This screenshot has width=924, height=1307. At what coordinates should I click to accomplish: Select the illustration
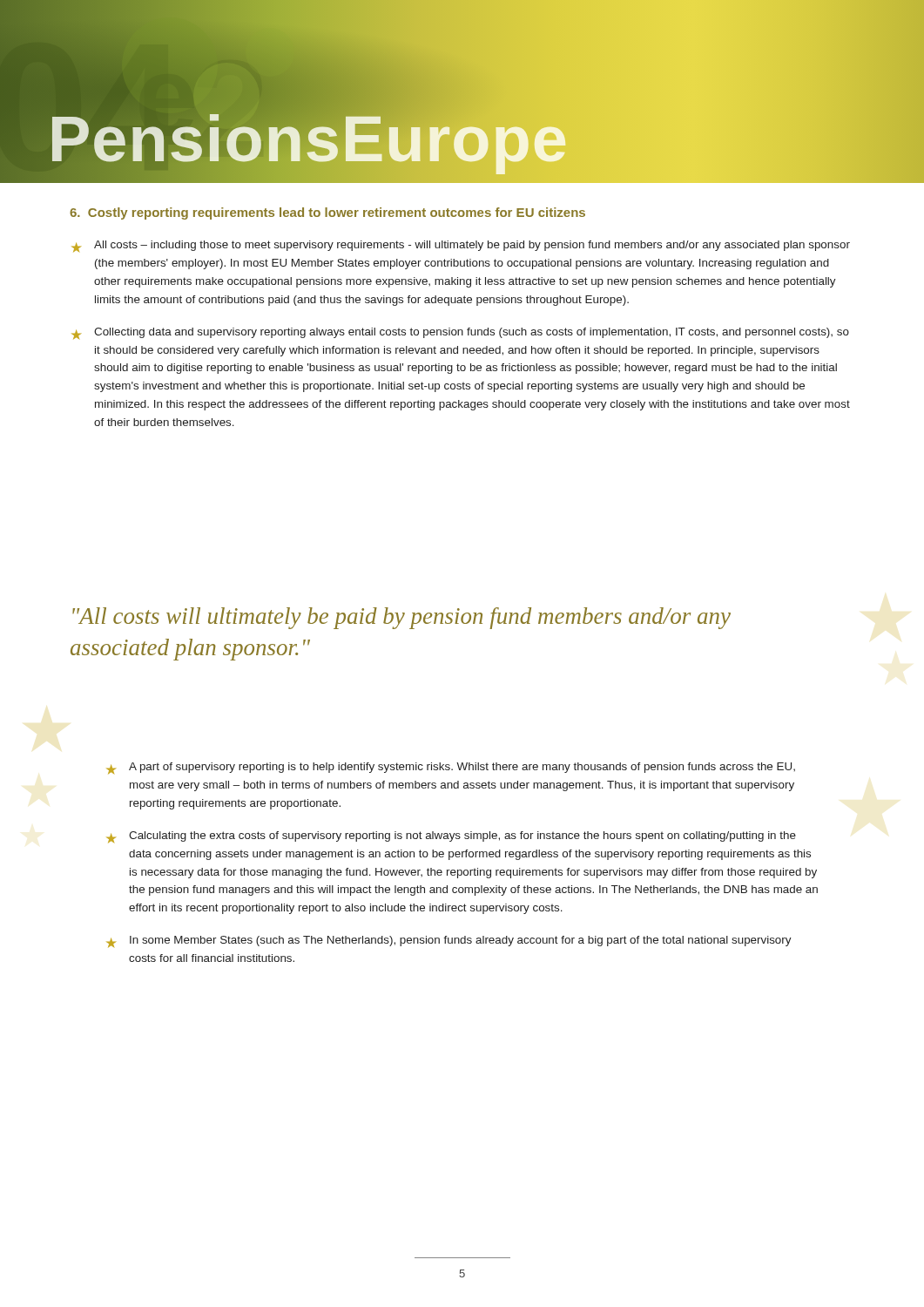click(x=462, y=91)
